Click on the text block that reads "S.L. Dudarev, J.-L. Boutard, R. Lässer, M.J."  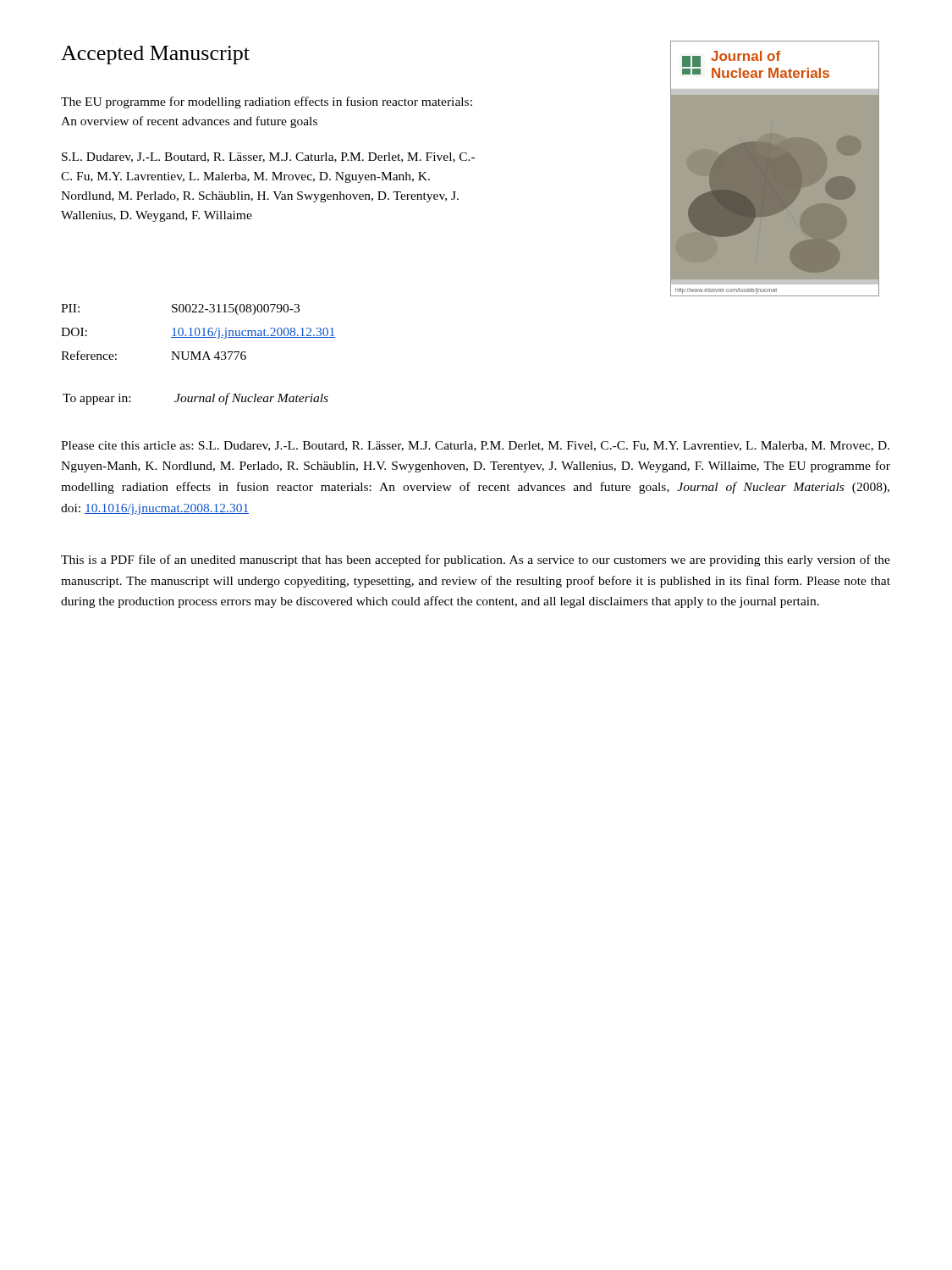268,185
